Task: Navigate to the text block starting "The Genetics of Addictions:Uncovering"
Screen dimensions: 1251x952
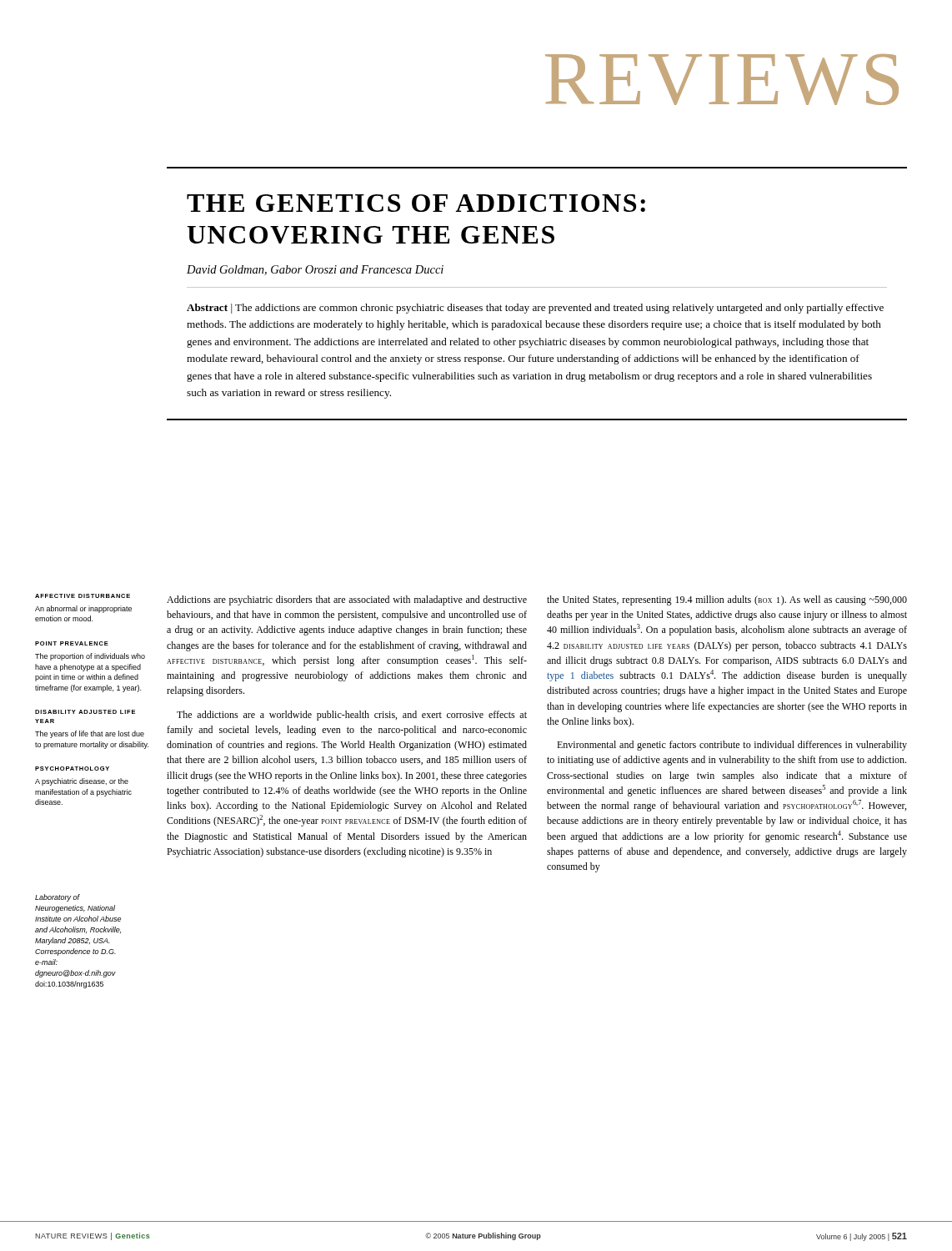Action: [x=537, y=294]
